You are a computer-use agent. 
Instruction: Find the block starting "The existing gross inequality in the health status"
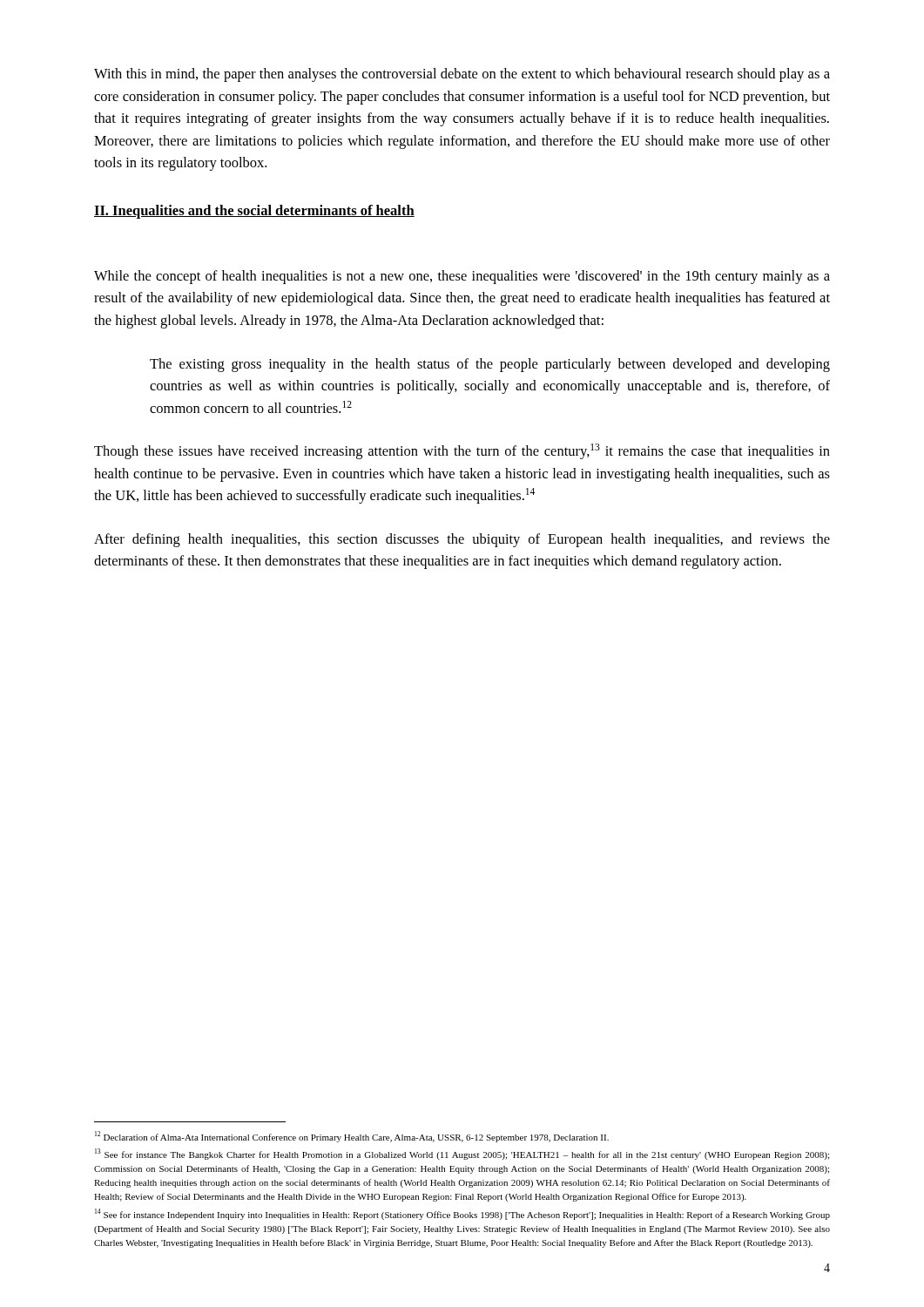point(490,386)
